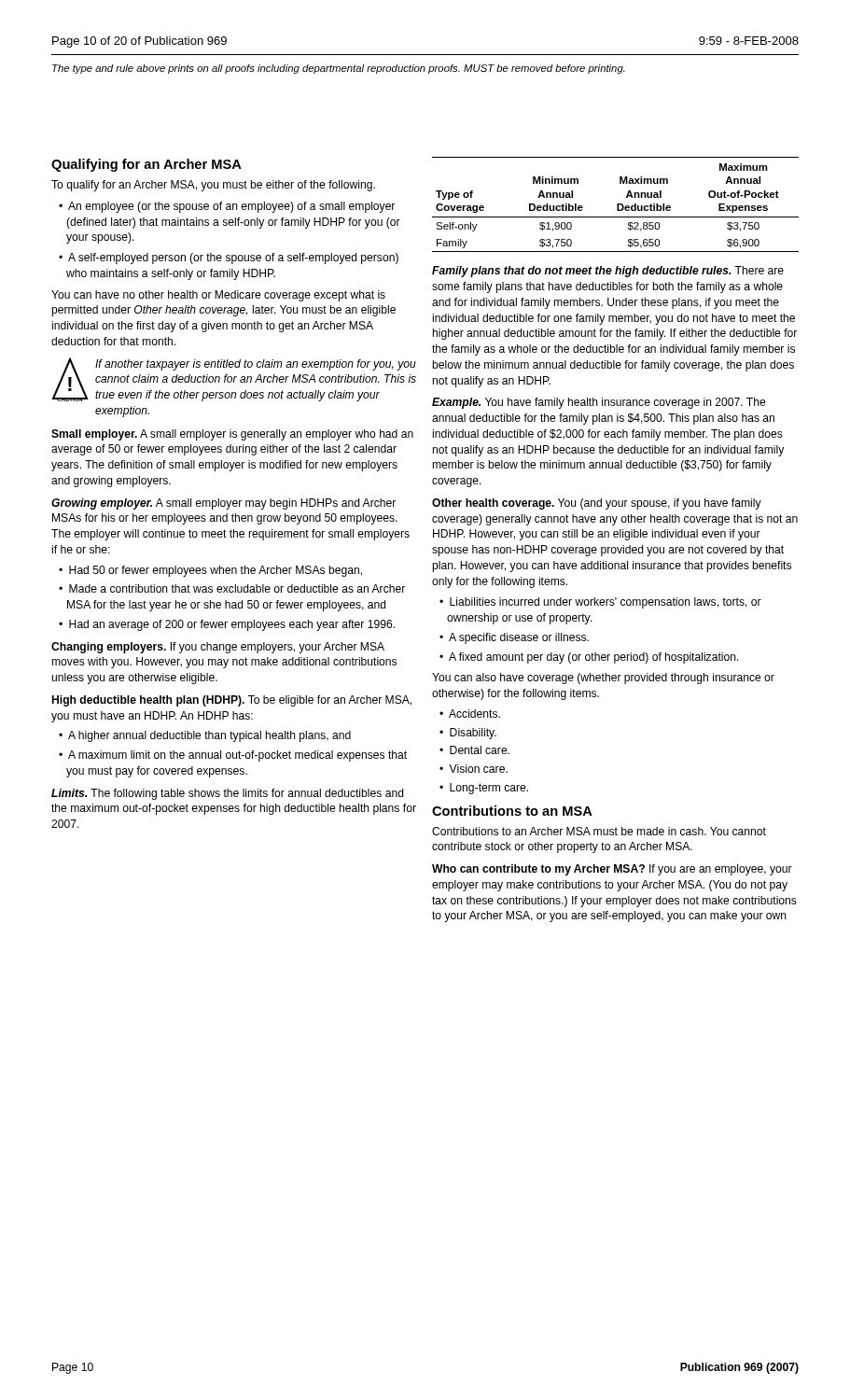
Task: Locate the list item that reads "• Liabilities incurred under workers' compensation laws,"
Action: coord(600,610)
